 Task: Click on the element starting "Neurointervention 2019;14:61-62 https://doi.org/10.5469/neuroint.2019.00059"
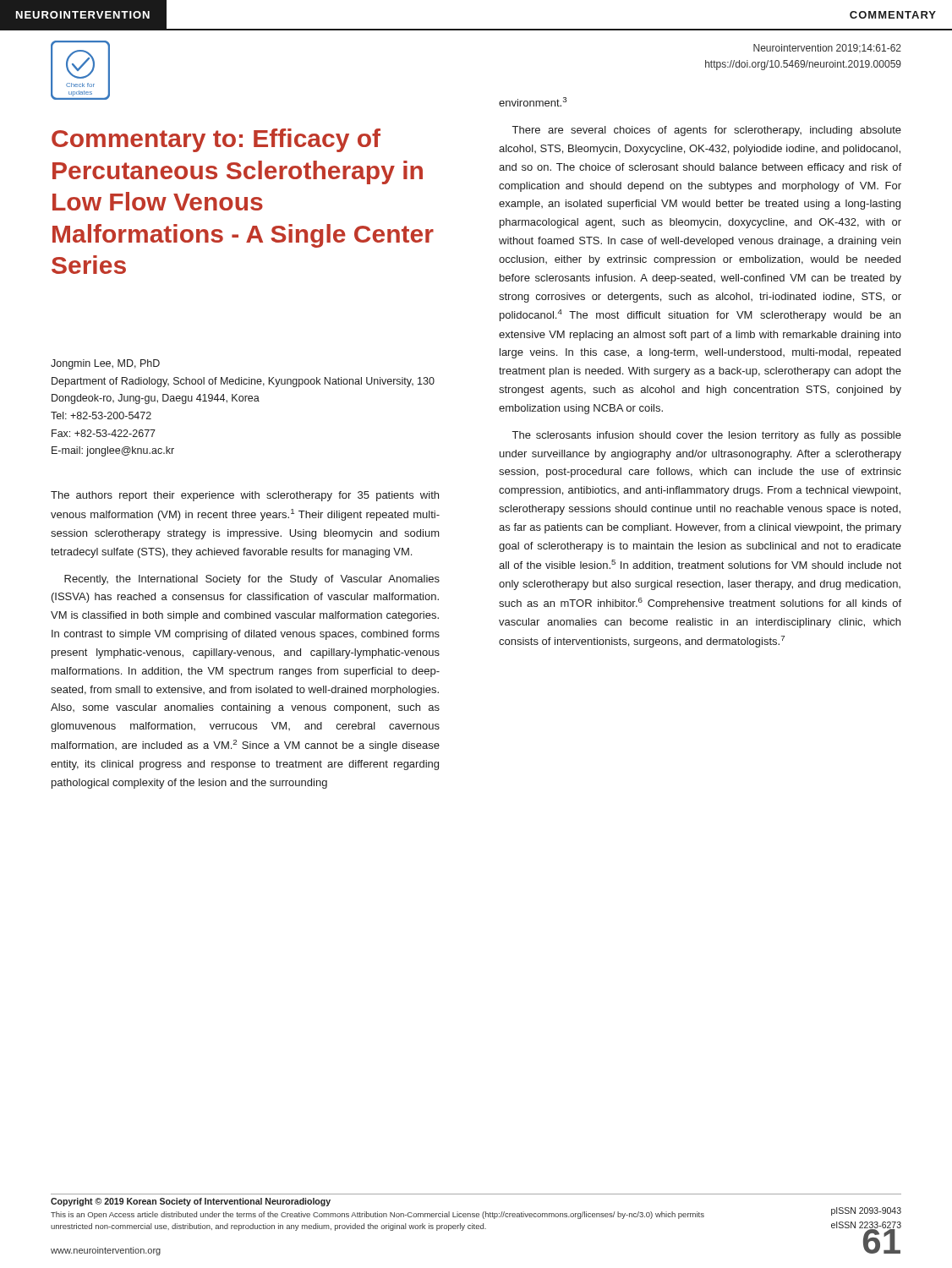(x=803, y=56)
